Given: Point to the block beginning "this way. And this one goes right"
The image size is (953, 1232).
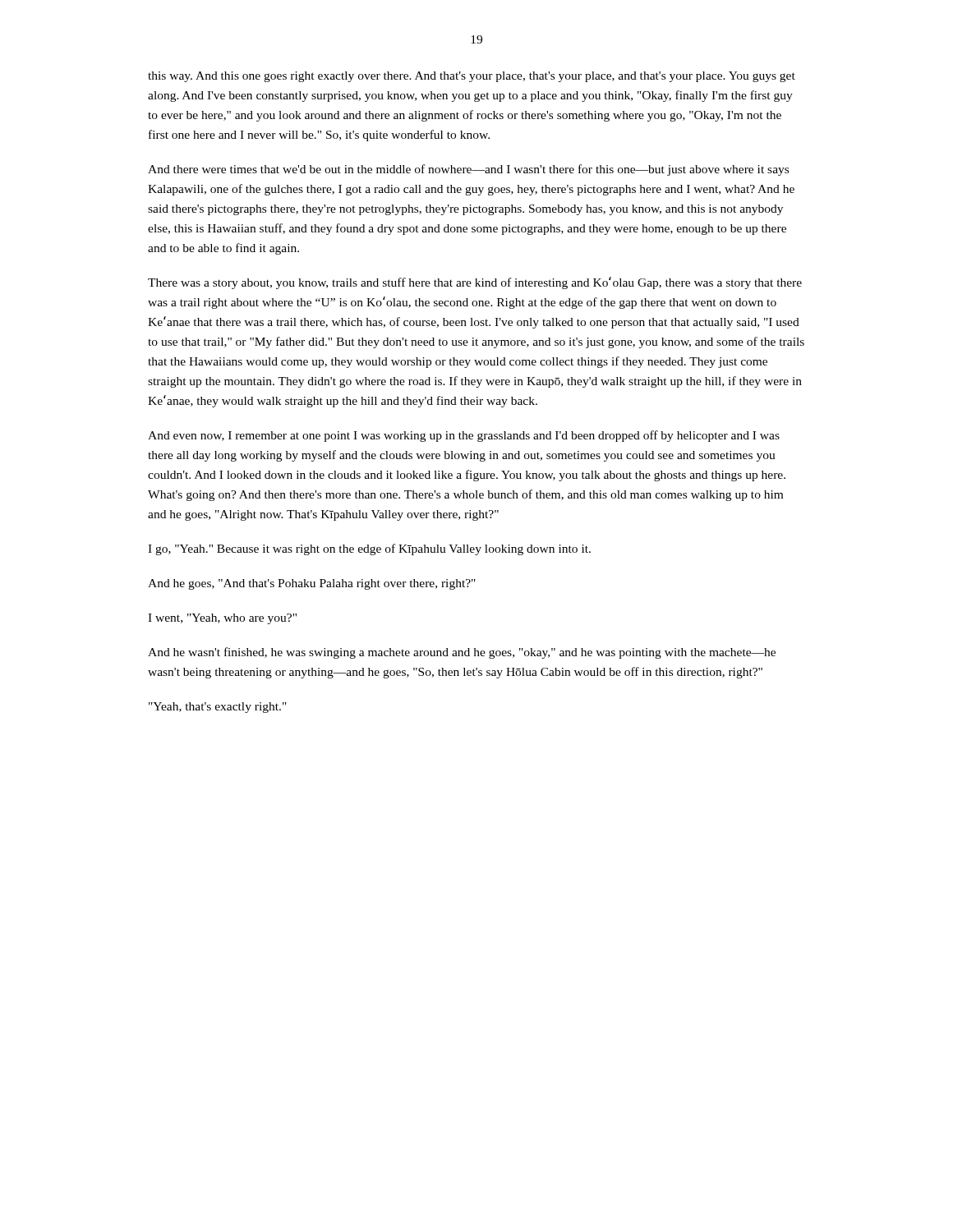Looking at the screenshot, I should [x=471, y=105].
